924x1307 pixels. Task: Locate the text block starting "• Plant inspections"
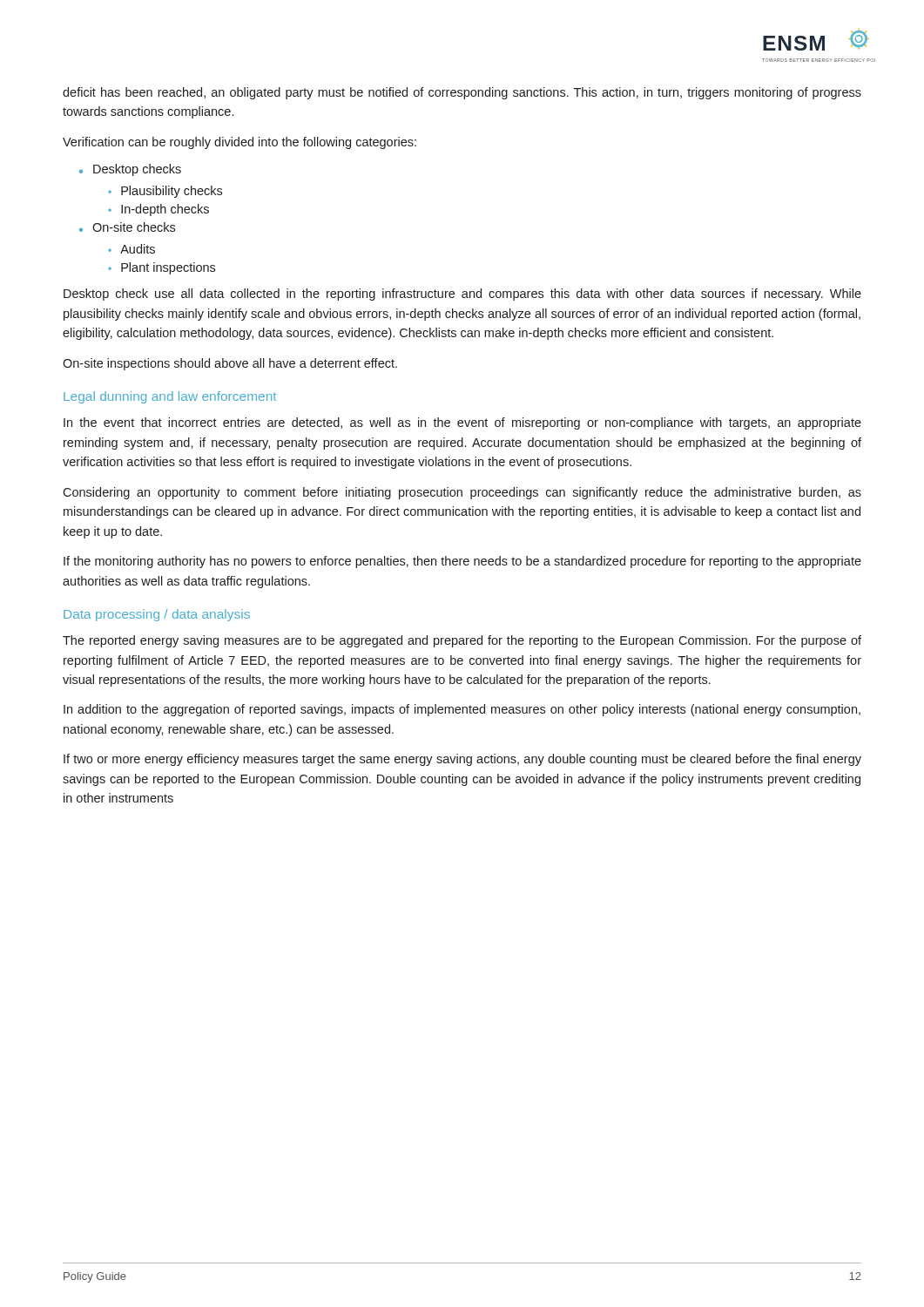[x=162, y=268]
